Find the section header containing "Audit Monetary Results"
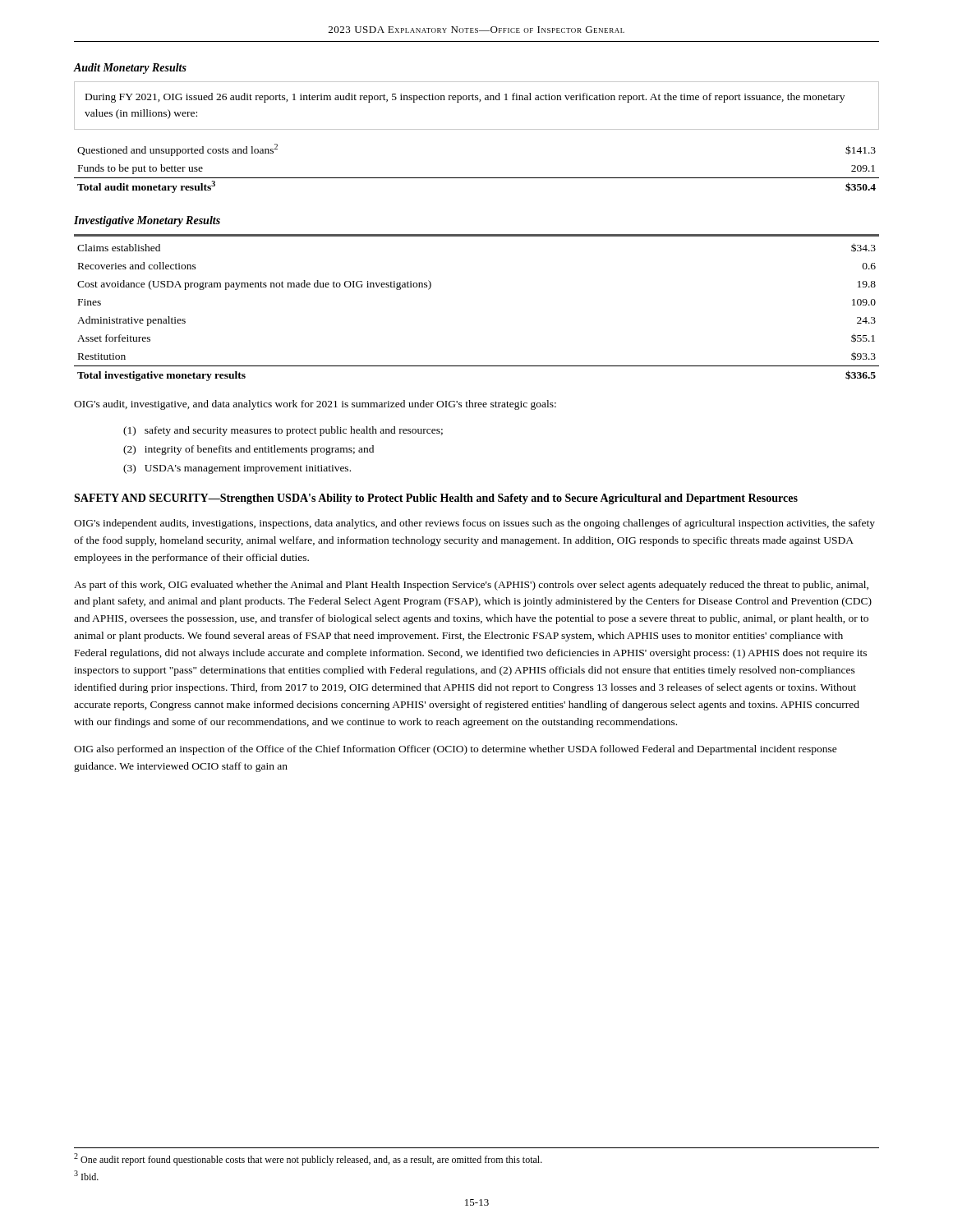This screenshot has width=953, height=1232. 130,68
